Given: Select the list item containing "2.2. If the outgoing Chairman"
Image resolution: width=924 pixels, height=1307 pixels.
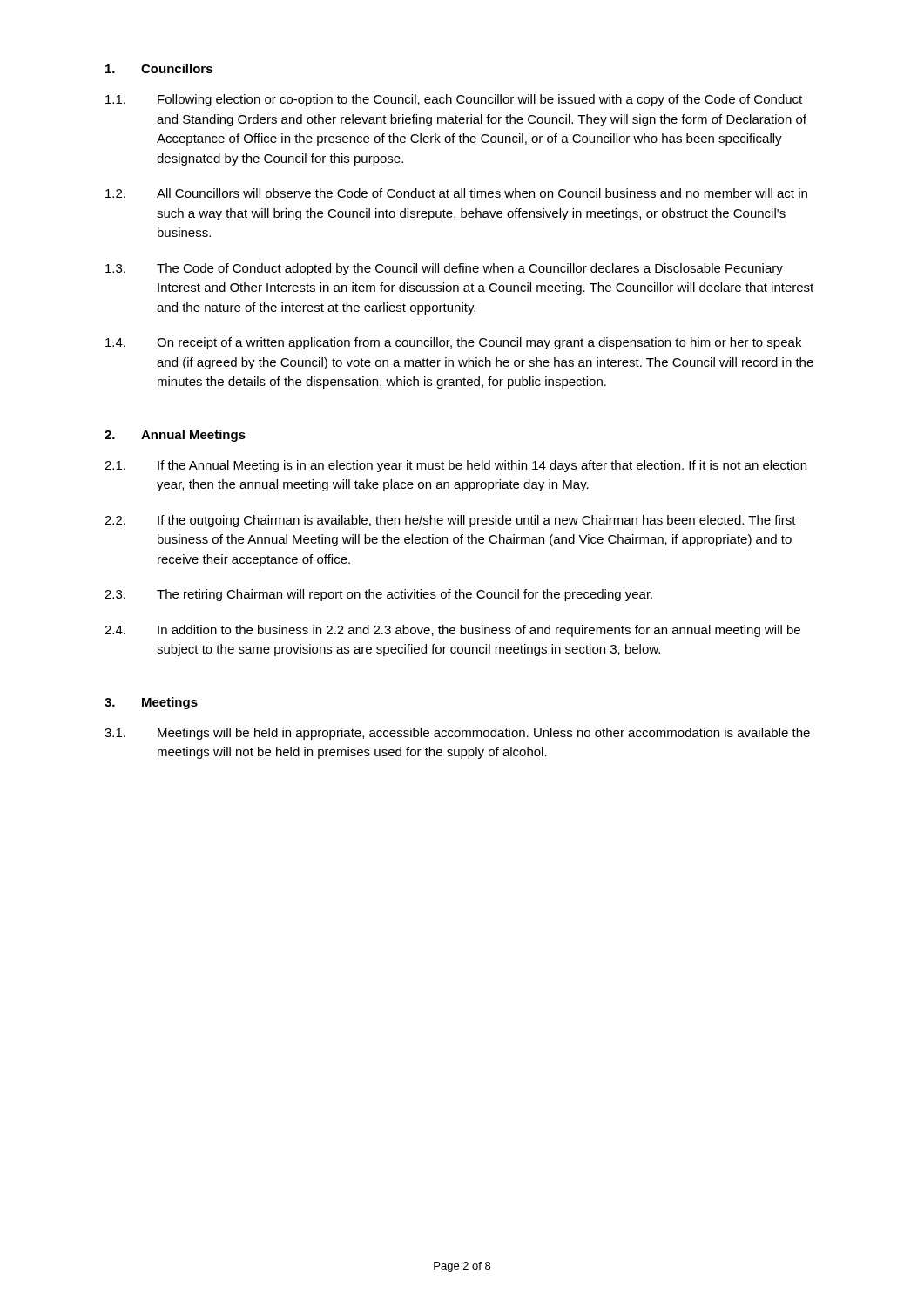Looking at the screenshot, I should tap(462, 540).
